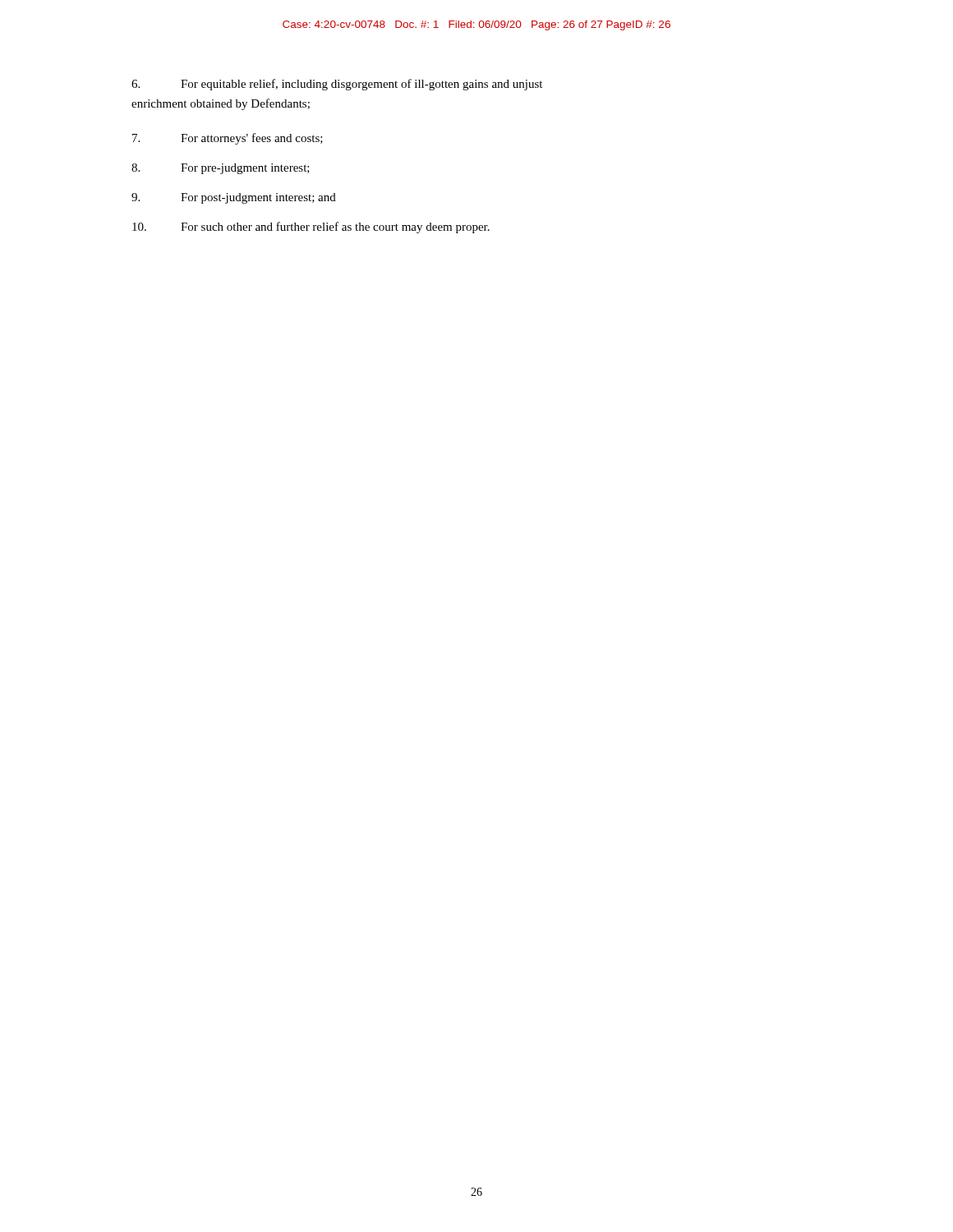Click the passage that begins "10. For such other and"
Image resolution: width=953 pixels, height=1232 pixels.
476,227
